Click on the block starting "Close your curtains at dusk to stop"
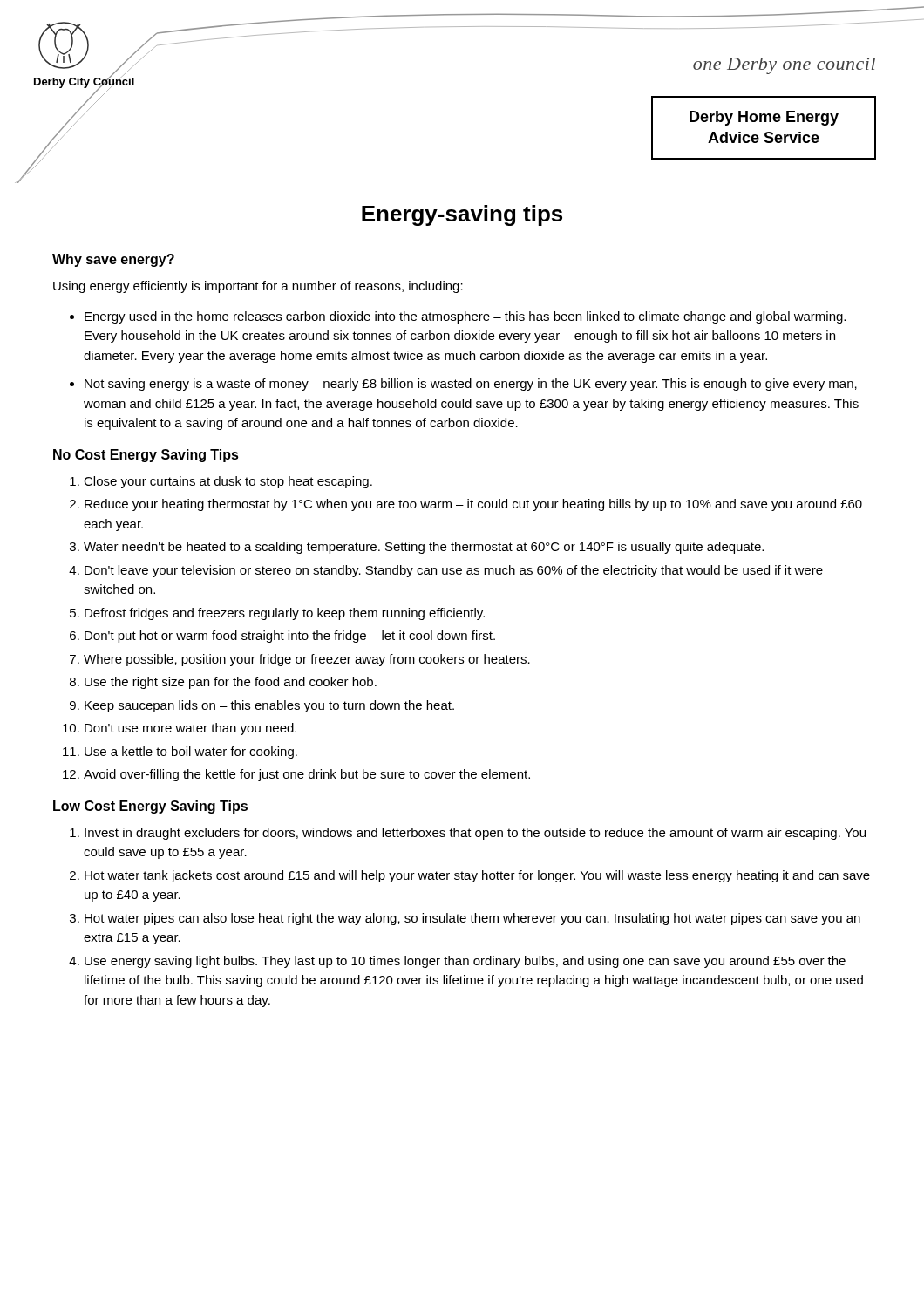This screenshot has width=924, height=1308. coord(228,480)
